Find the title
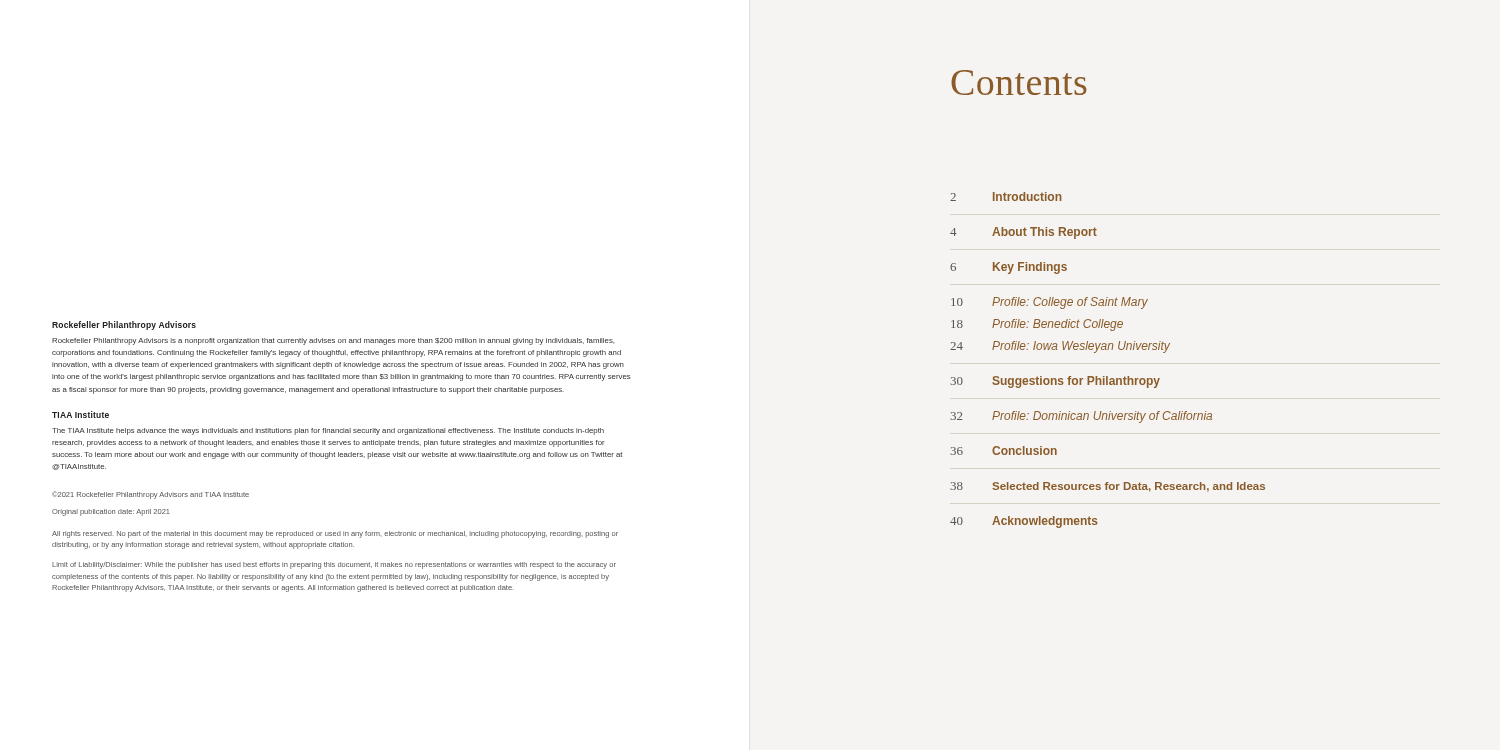This screenshot has height=750, width=1500. [1019, 82]
